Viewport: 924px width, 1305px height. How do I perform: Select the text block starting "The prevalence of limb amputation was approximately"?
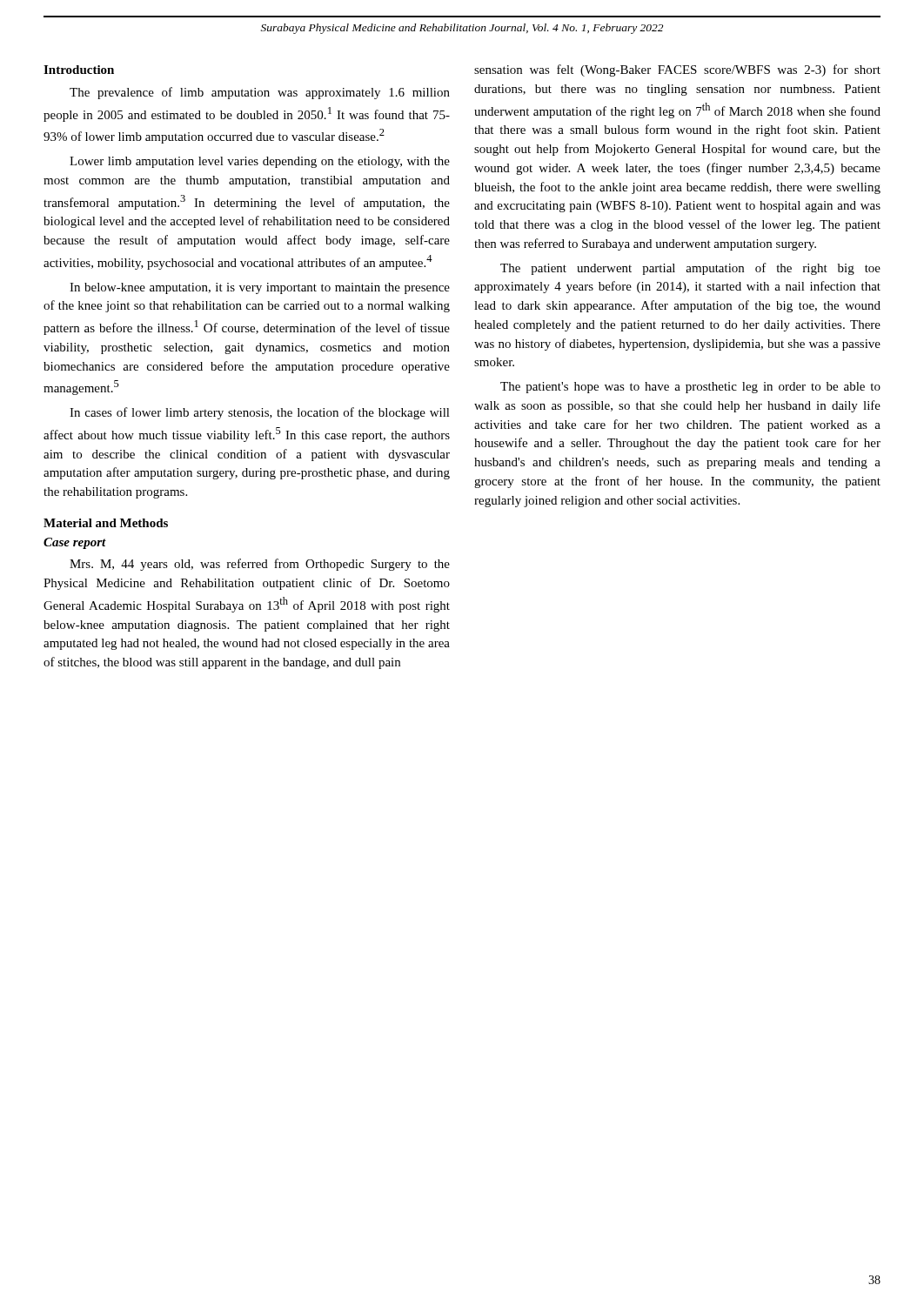tap(247, 115)
